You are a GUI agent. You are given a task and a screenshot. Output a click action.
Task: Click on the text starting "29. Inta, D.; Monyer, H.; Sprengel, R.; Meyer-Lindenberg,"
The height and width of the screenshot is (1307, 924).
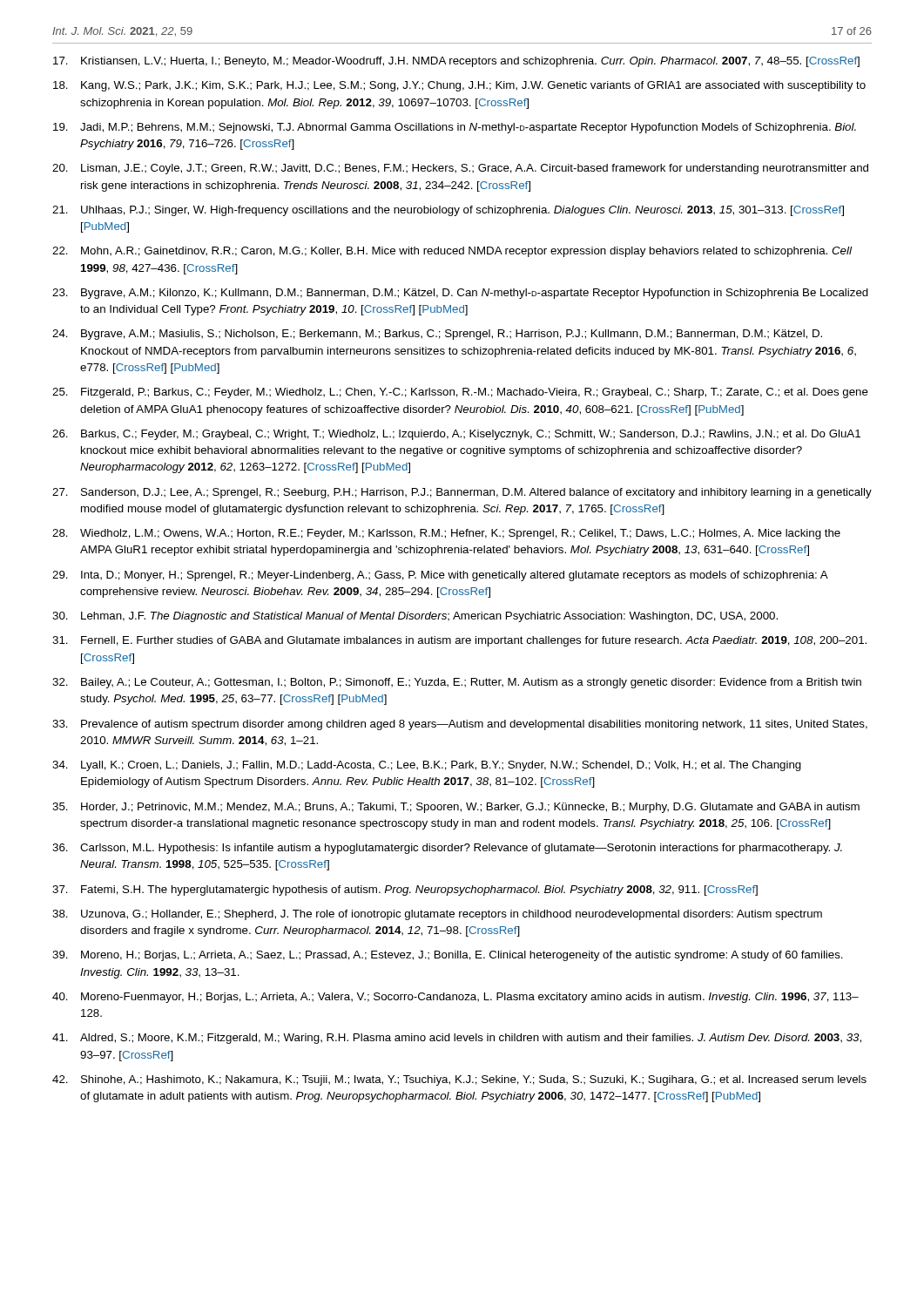(462, 583)
